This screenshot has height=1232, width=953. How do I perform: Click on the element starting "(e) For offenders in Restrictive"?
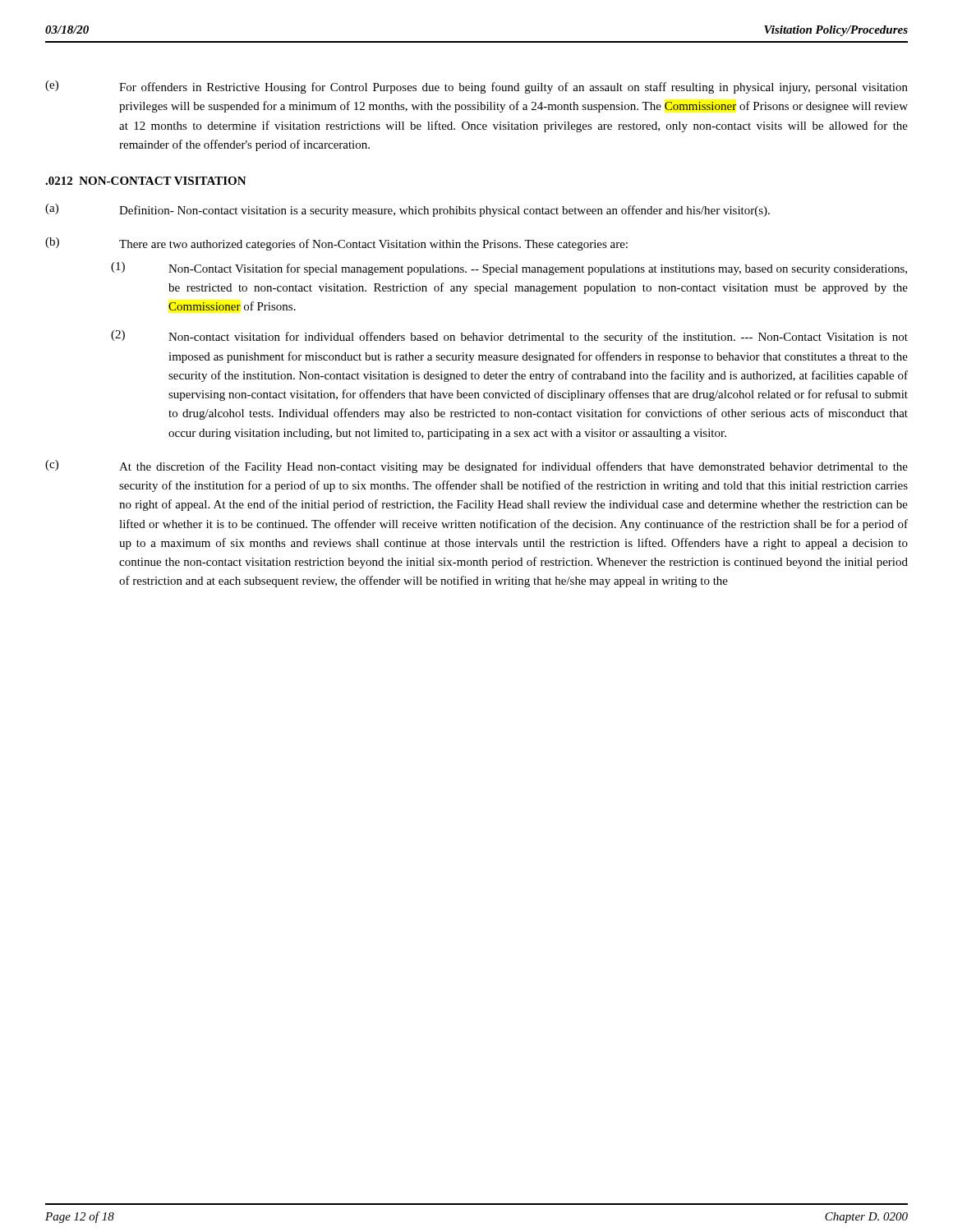(476, 116)
